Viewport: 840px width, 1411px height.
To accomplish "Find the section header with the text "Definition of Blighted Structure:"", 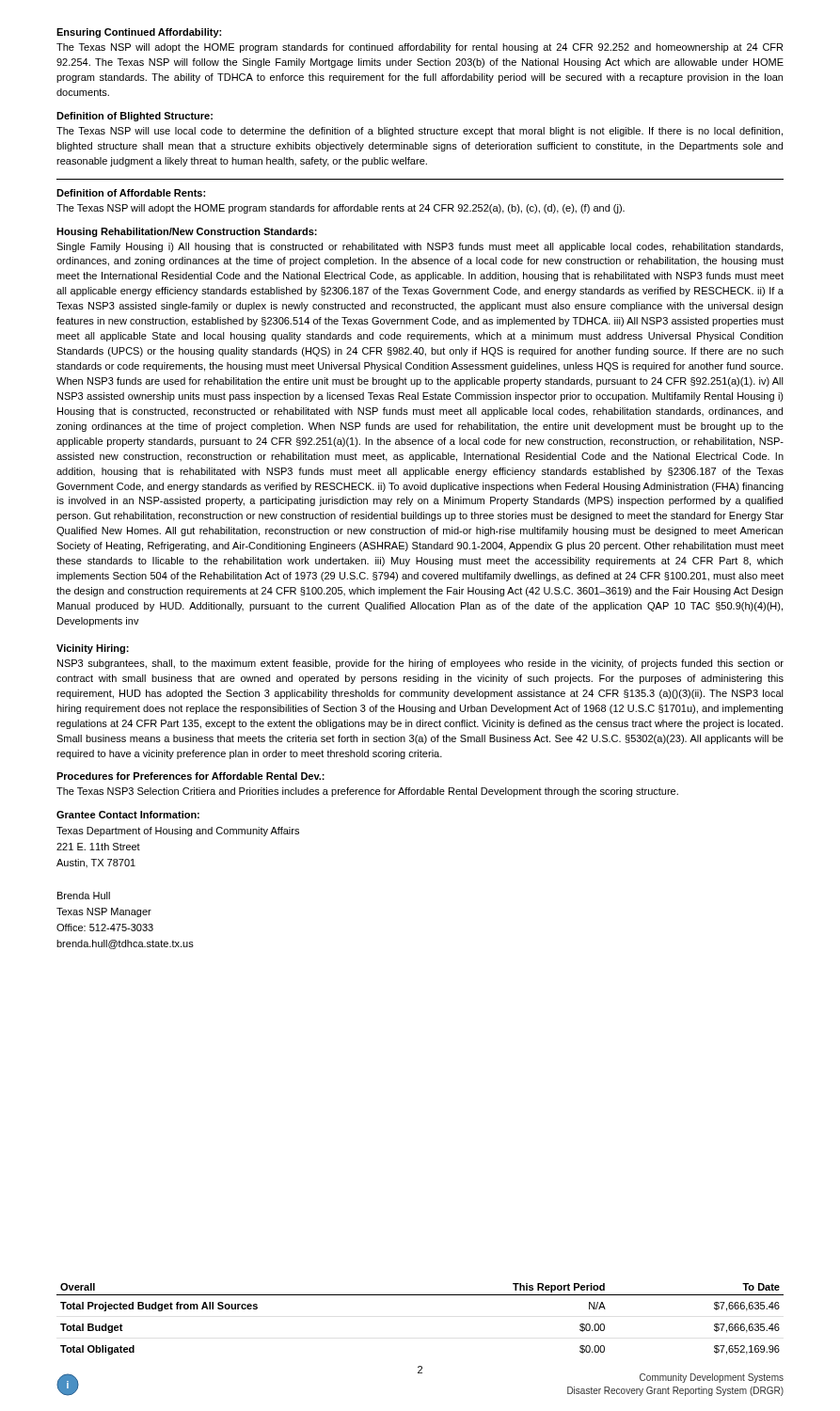I will pos(135,115).
